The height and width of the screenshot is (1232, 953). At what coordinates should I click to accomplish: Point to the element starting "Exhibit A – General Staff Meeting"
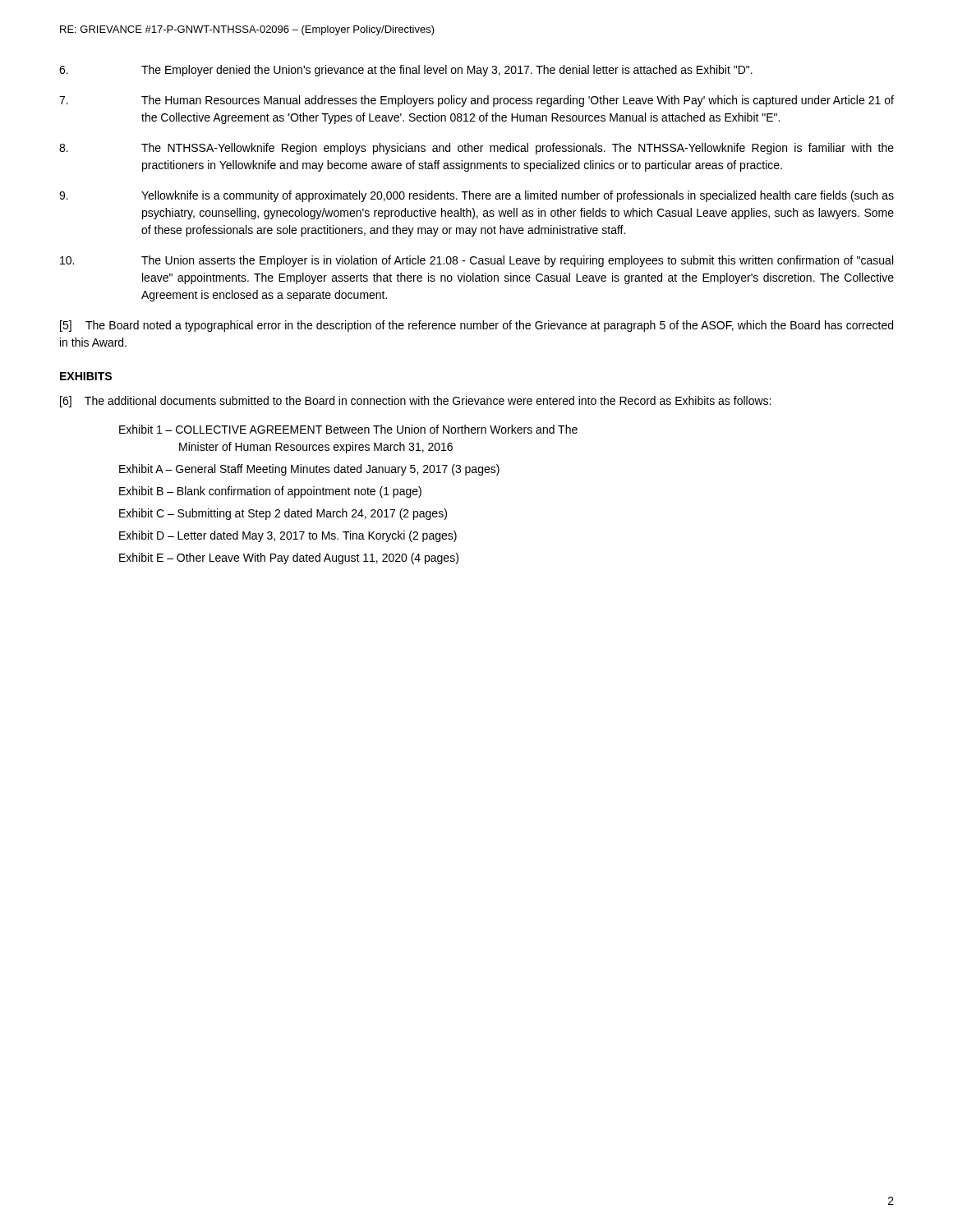pyautogui.click(x=309, y=469)
